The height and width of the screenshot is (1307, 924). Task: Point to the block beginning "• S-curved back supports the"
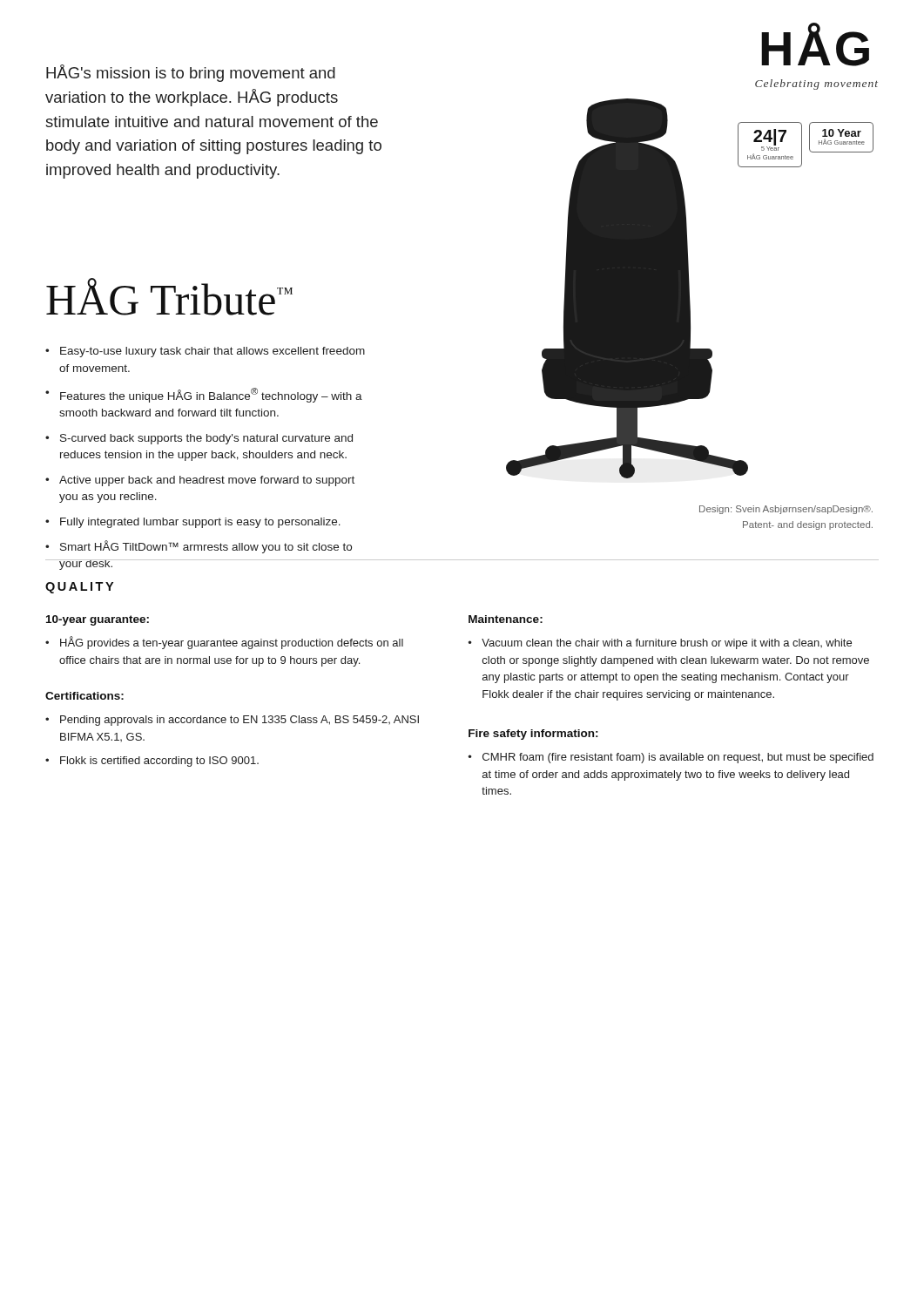(x=199, y=445)
